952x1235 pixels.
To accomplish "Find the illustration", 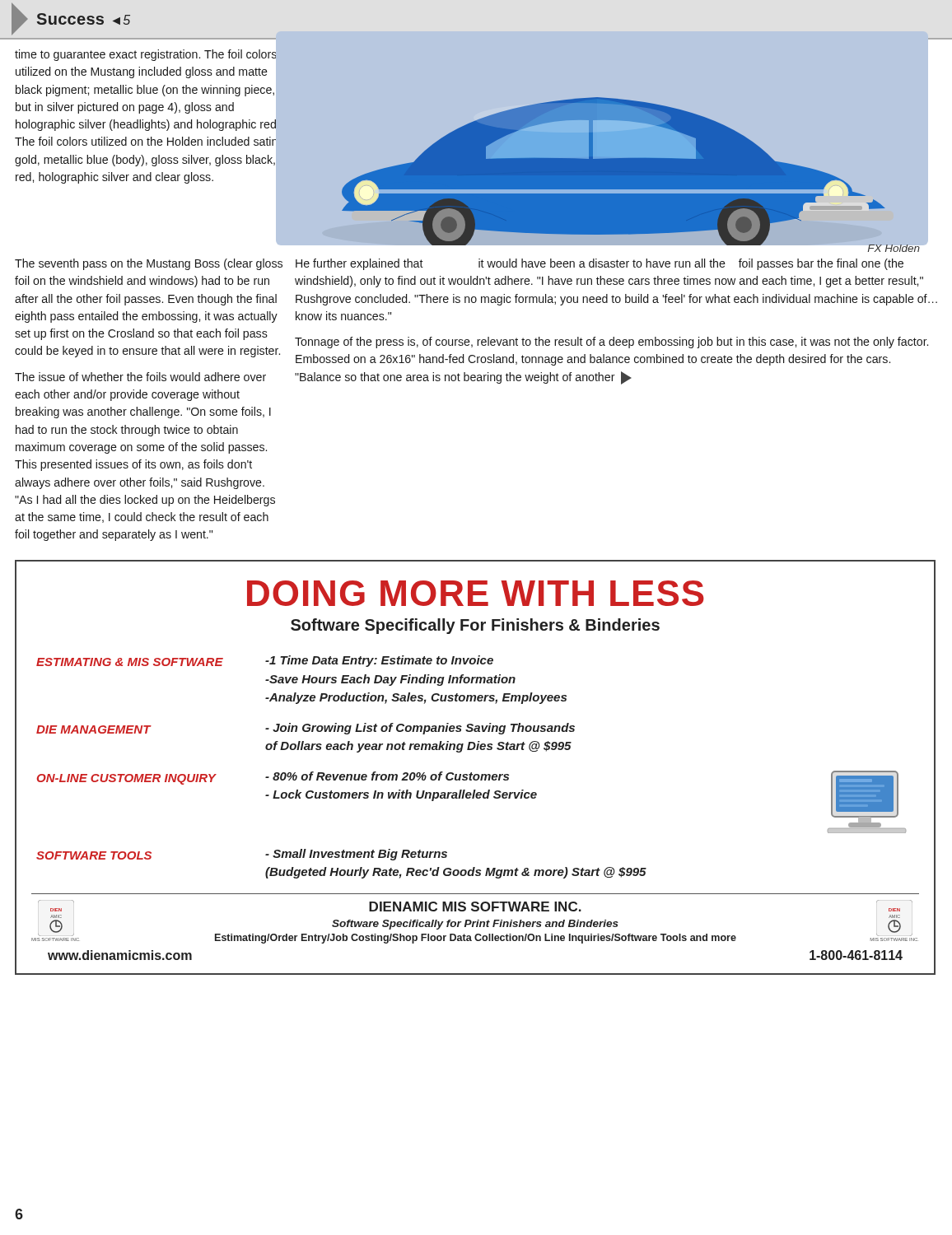I will [602, 147].
